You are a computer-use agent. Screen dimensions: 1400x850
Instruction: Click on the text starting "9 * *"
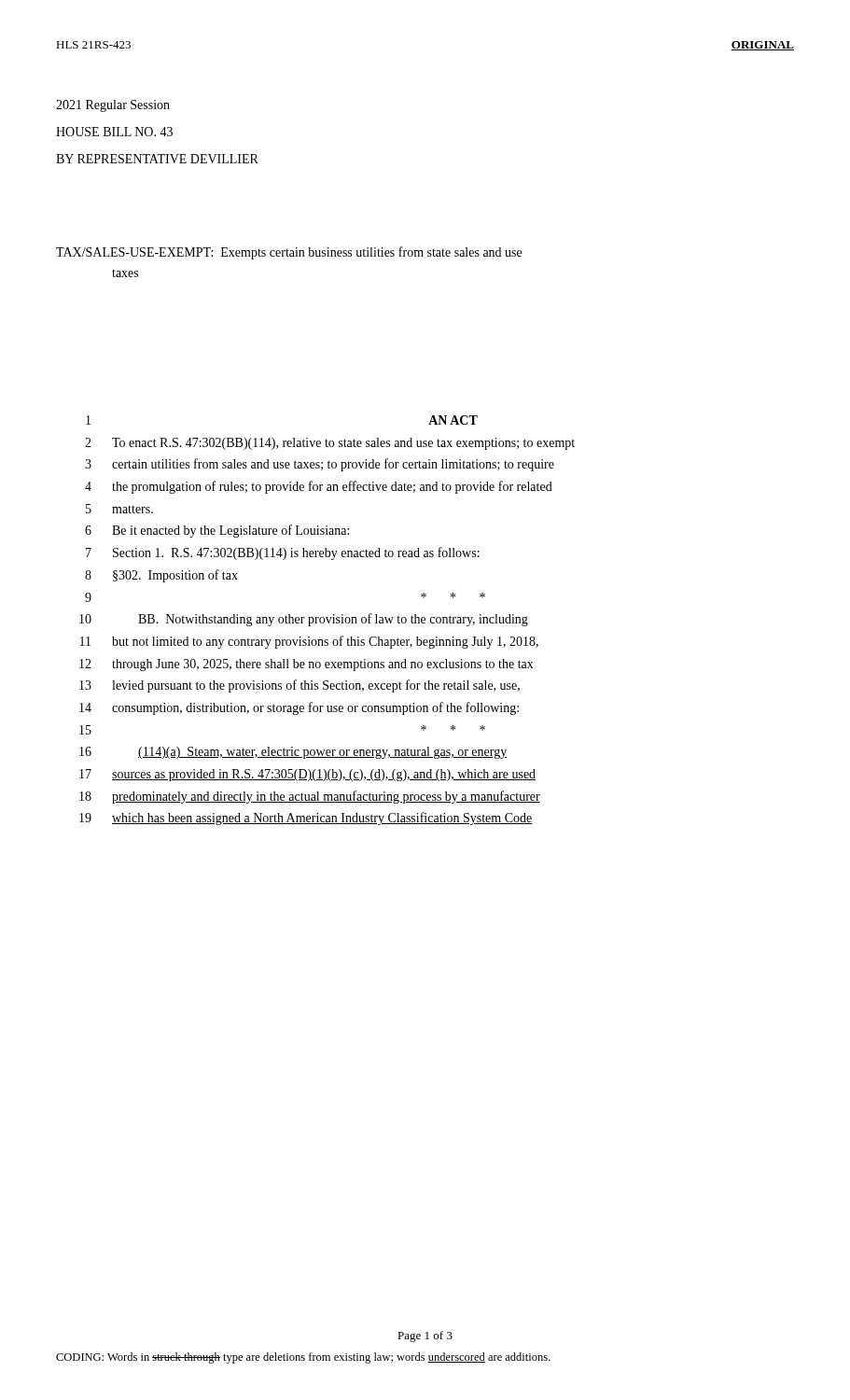[425, 598]
